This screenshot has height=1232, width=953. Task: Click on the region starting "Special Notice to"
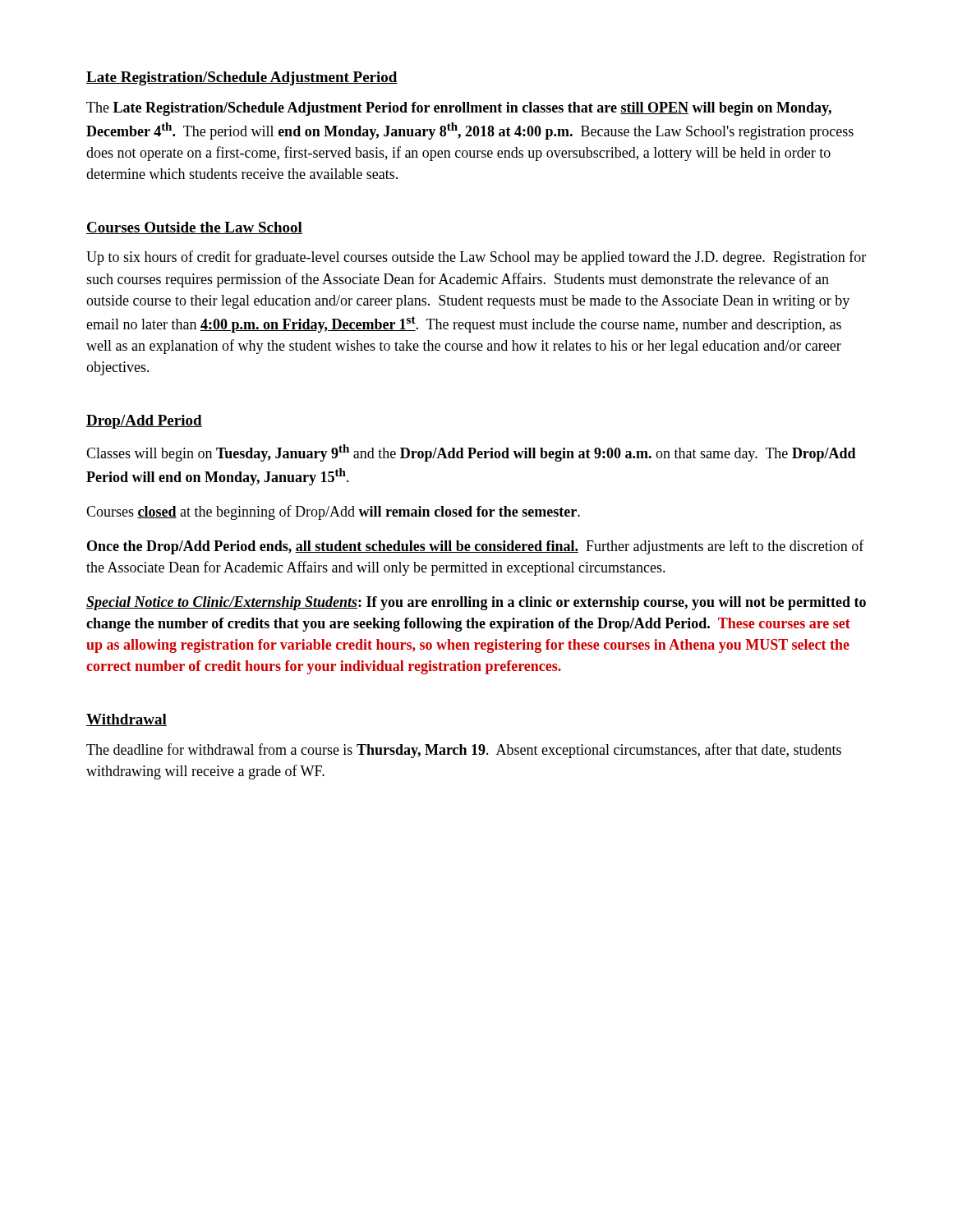pos(476,634)
